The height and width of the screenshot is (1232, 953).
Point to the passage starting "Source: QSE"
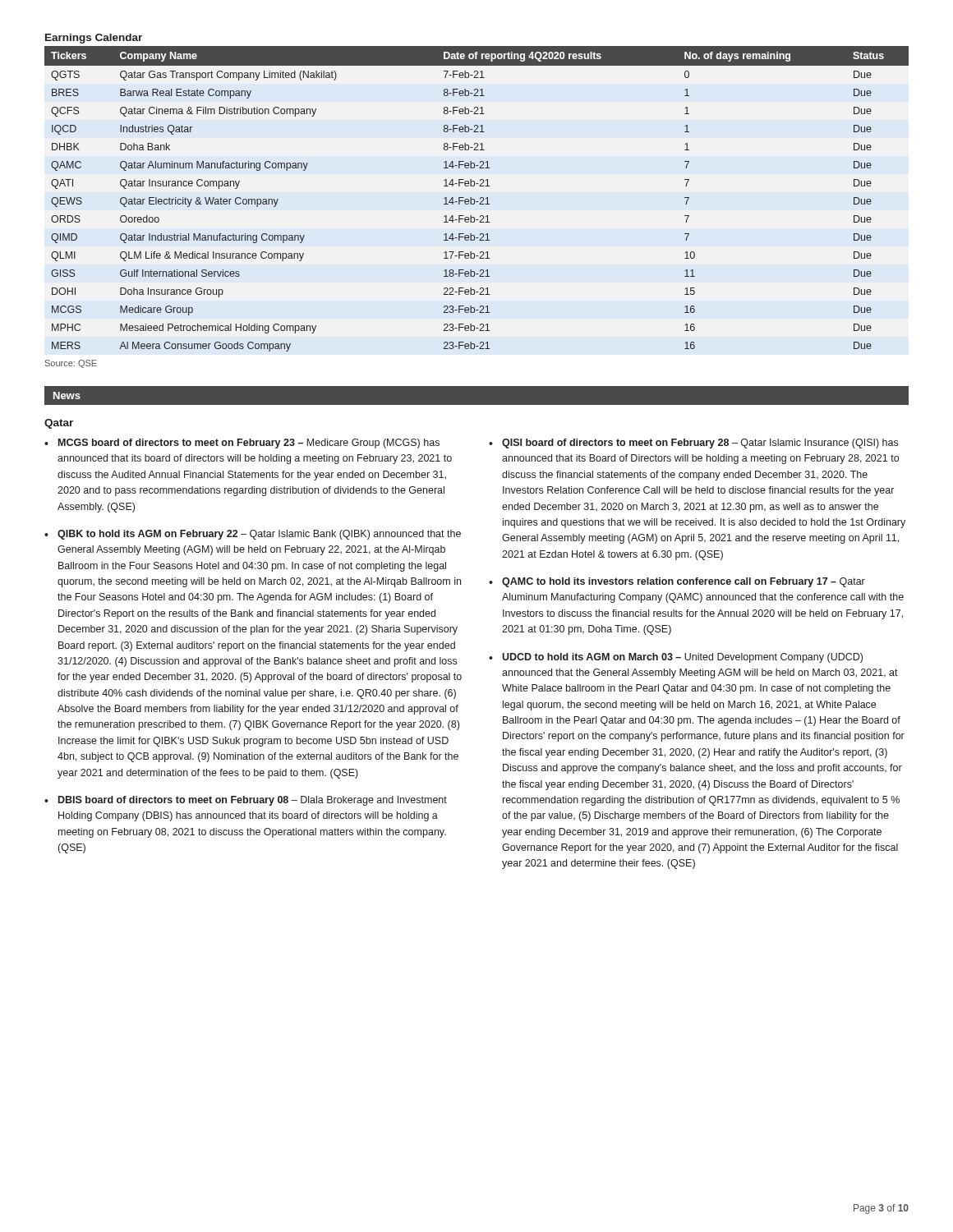71,363
